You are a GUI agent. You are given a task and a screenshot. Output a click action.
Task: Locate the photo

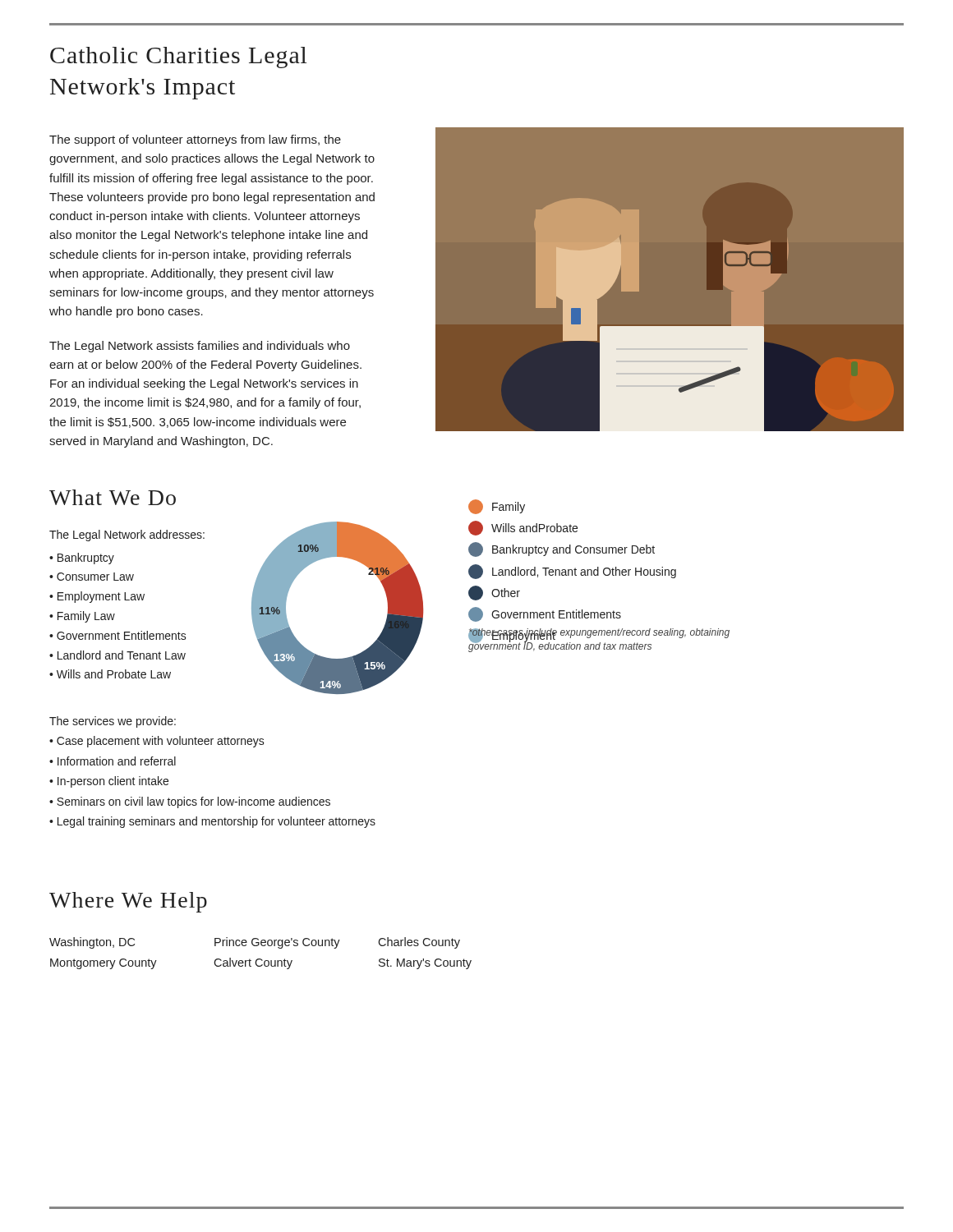pyautogui.click(x=670, y=279)
